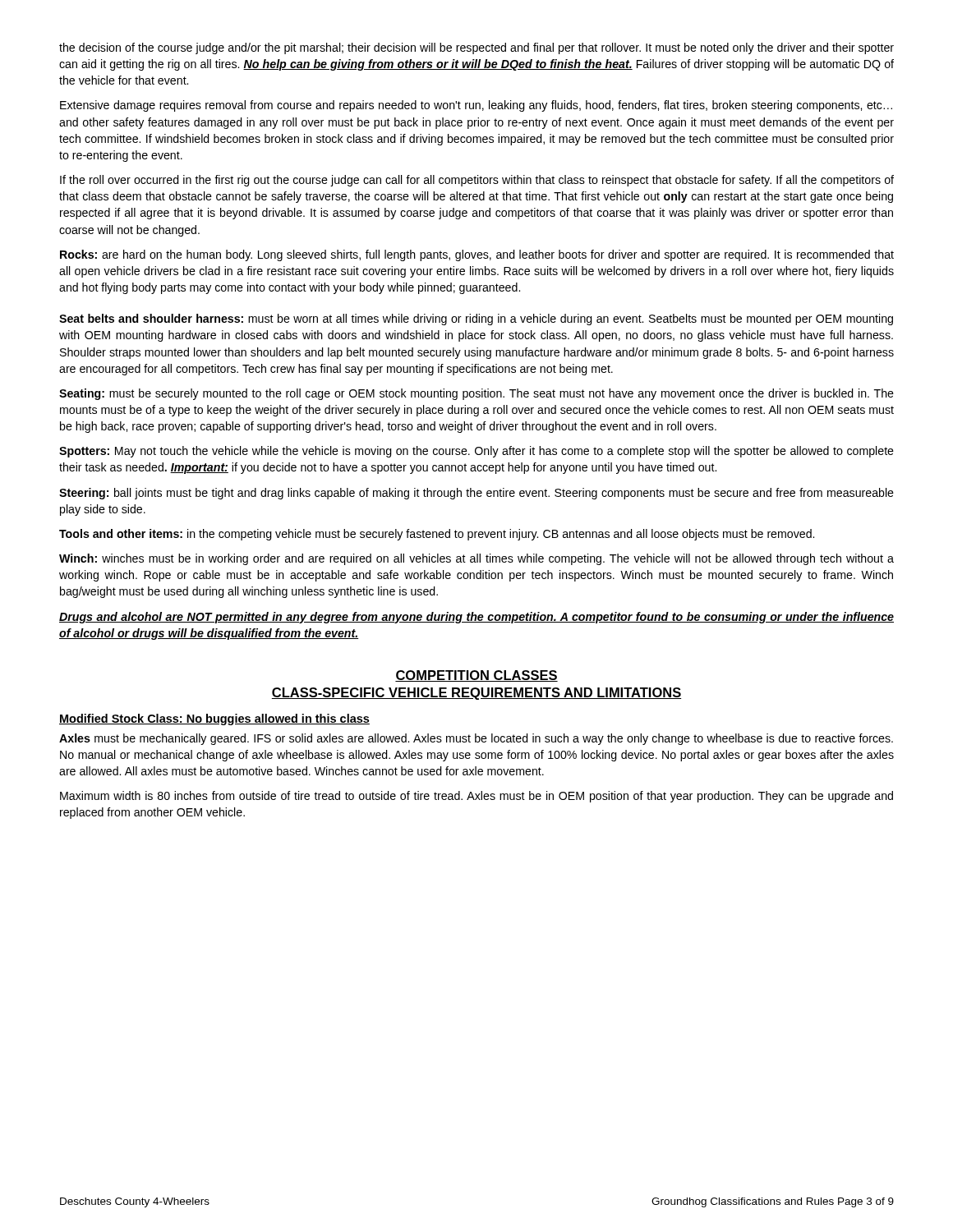Navigate to the element starting "Steering: ball joints must"
This screenshot has width=953, height=1232.
476,501
